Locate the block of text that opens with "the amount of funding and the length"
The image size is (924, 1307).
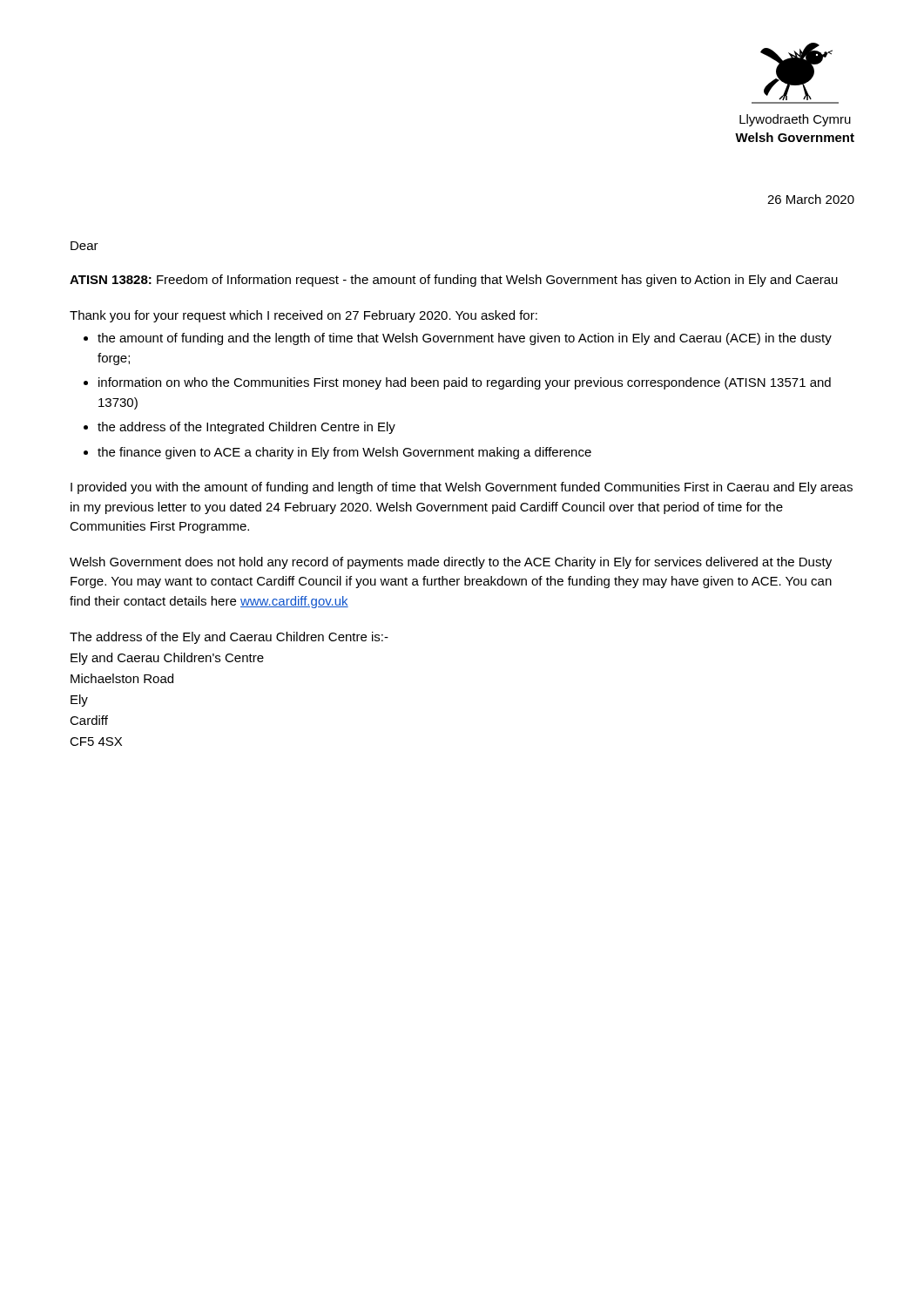[x=464, y=347]
